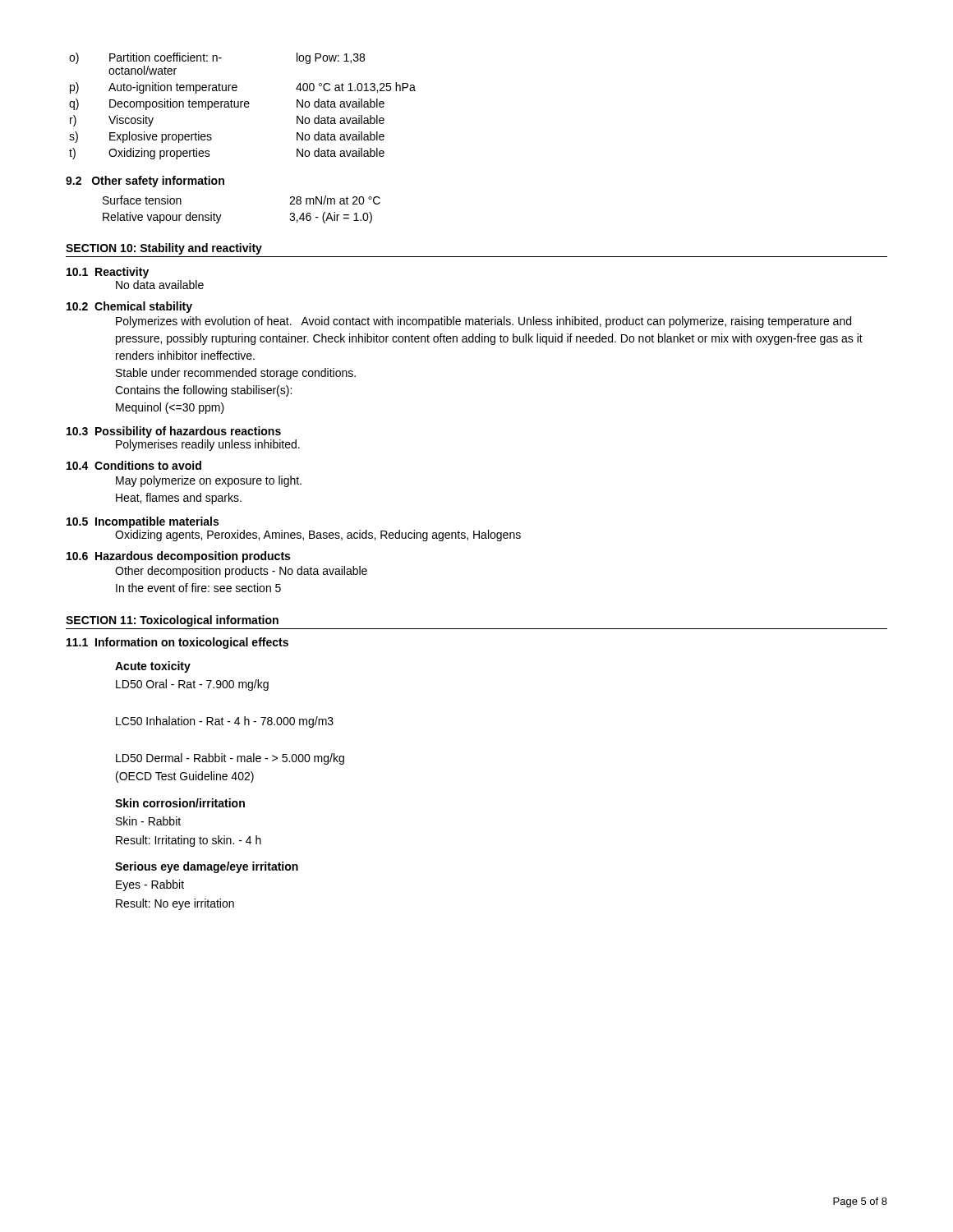
Task: Navigate to the region starting "11.1 Information on toxicological effects"
Action: click(177, 642)
